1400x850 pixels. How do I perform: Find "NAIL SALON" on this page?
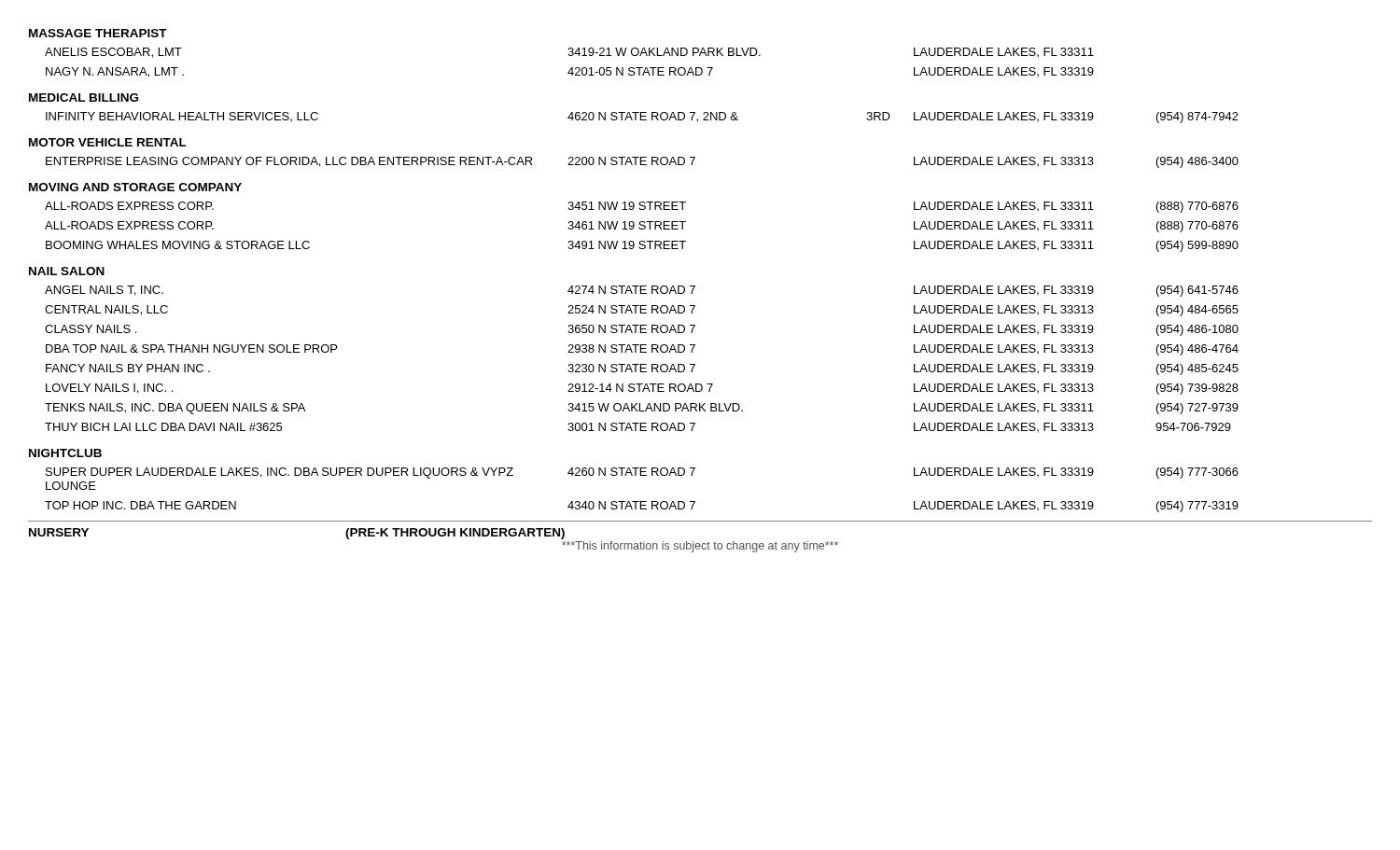tap(66, 271)
